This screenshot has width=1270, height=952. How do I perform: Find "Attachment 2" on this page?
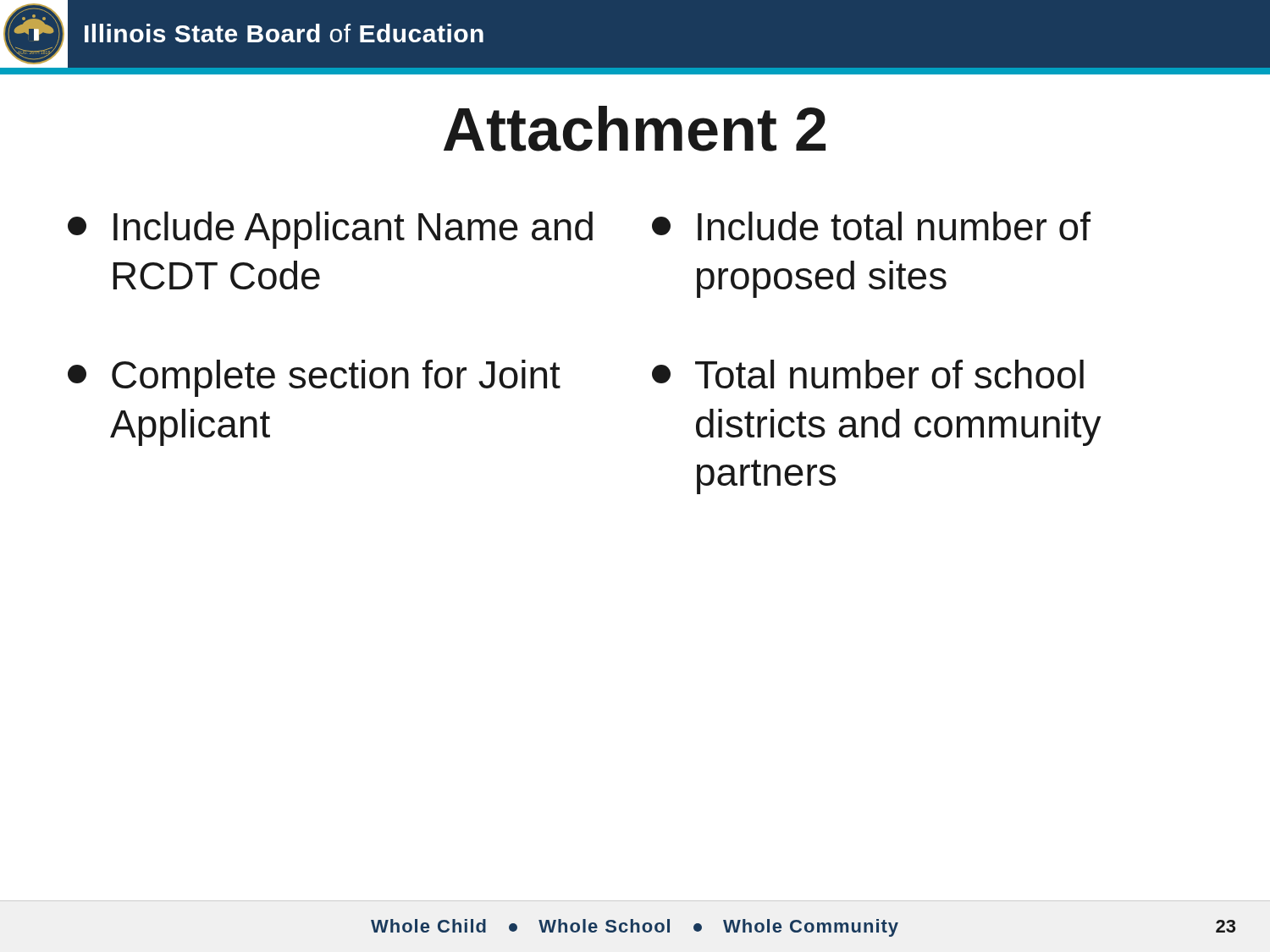pyautogui.click(x=635, y=129)
